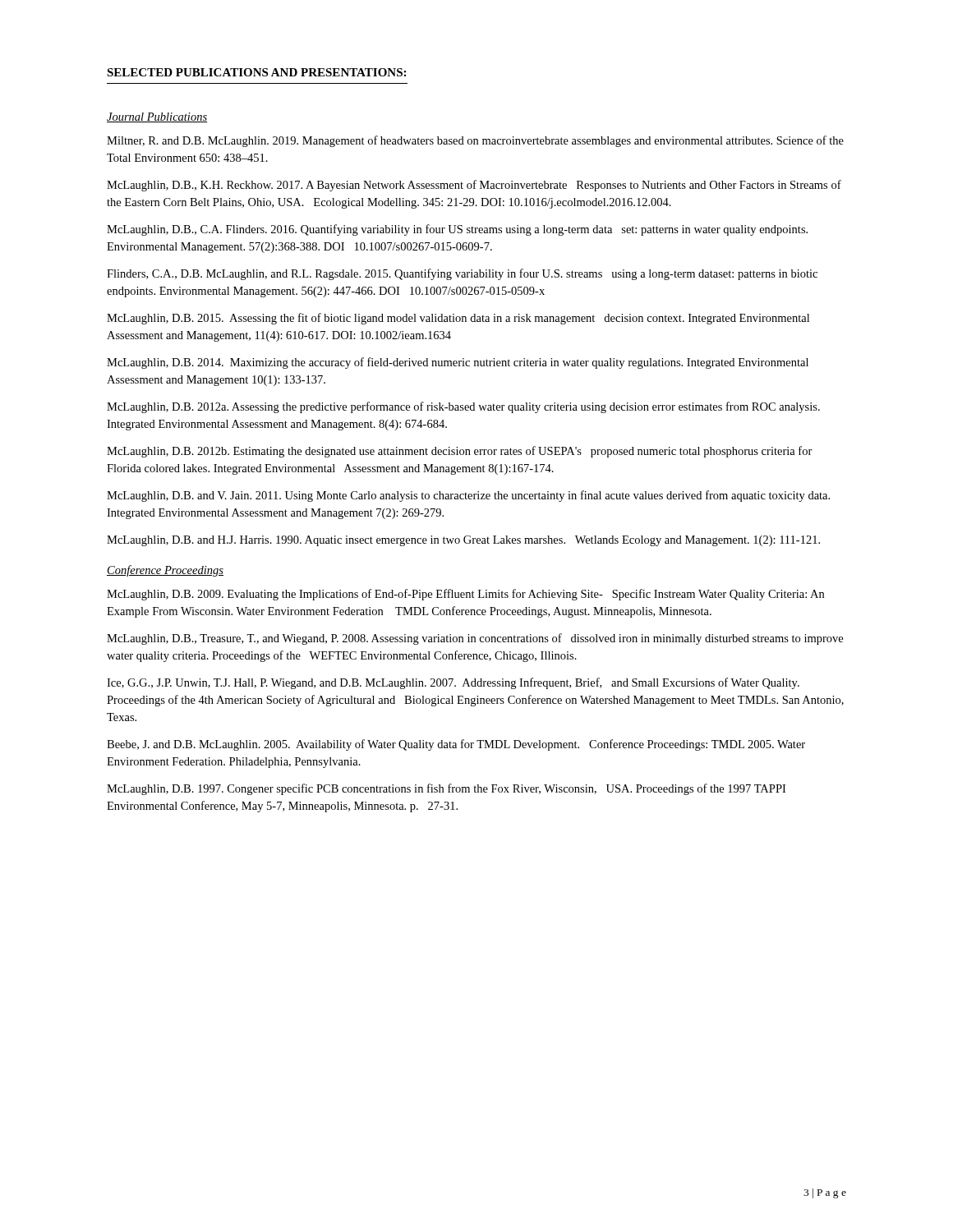Click on the list item that says "Conference Proceedings"
Image resolution: width=953 pixels, height=1232 pixels.
[165, 571]
